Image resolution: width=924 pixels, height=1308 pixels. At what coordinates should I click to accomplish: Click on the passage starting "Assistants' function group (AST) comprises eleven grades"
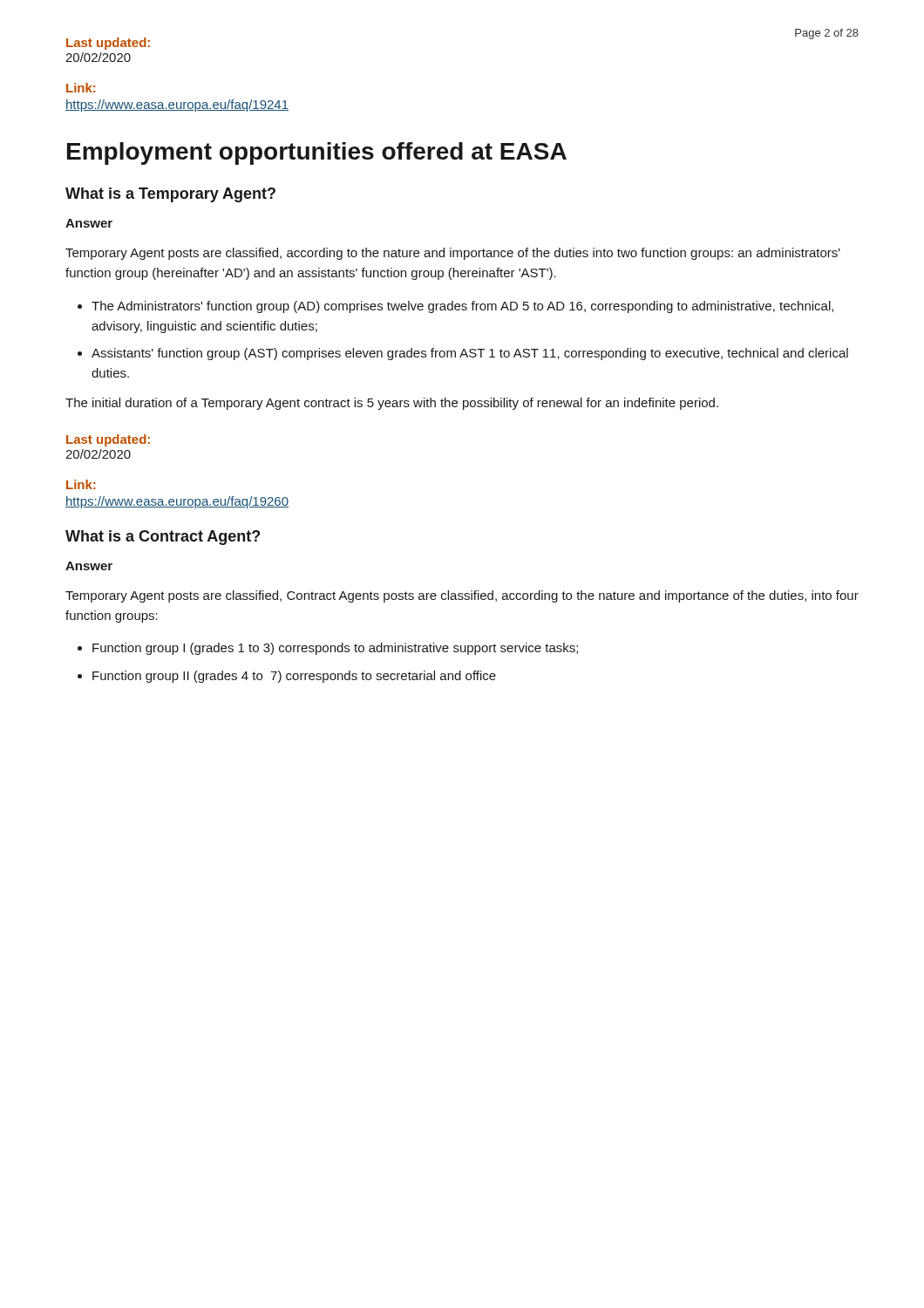pyautogui.click(x=470, y=363)
